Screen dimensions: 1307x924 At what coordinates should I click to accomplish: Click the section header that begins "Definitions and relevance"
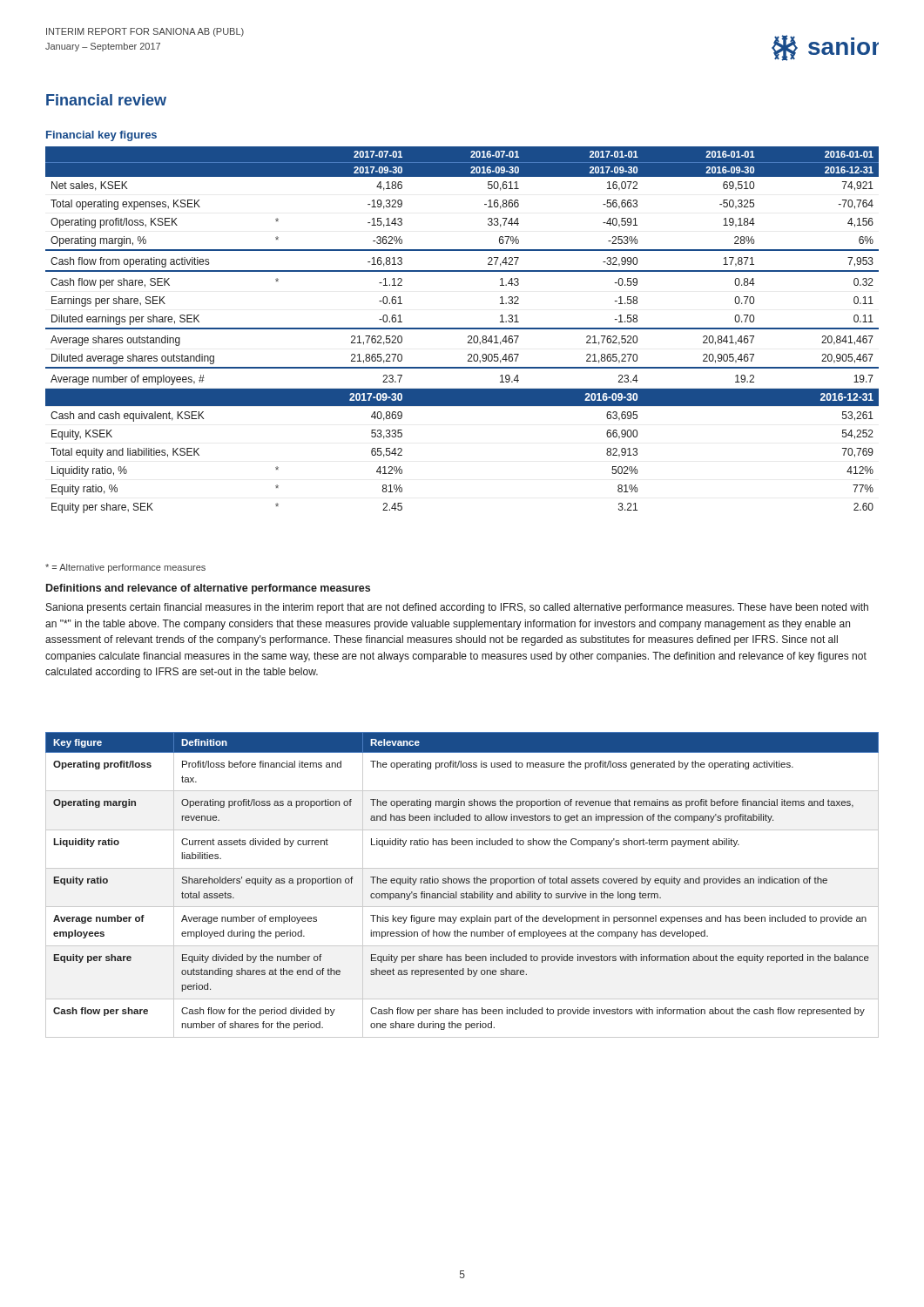point(208,588)
